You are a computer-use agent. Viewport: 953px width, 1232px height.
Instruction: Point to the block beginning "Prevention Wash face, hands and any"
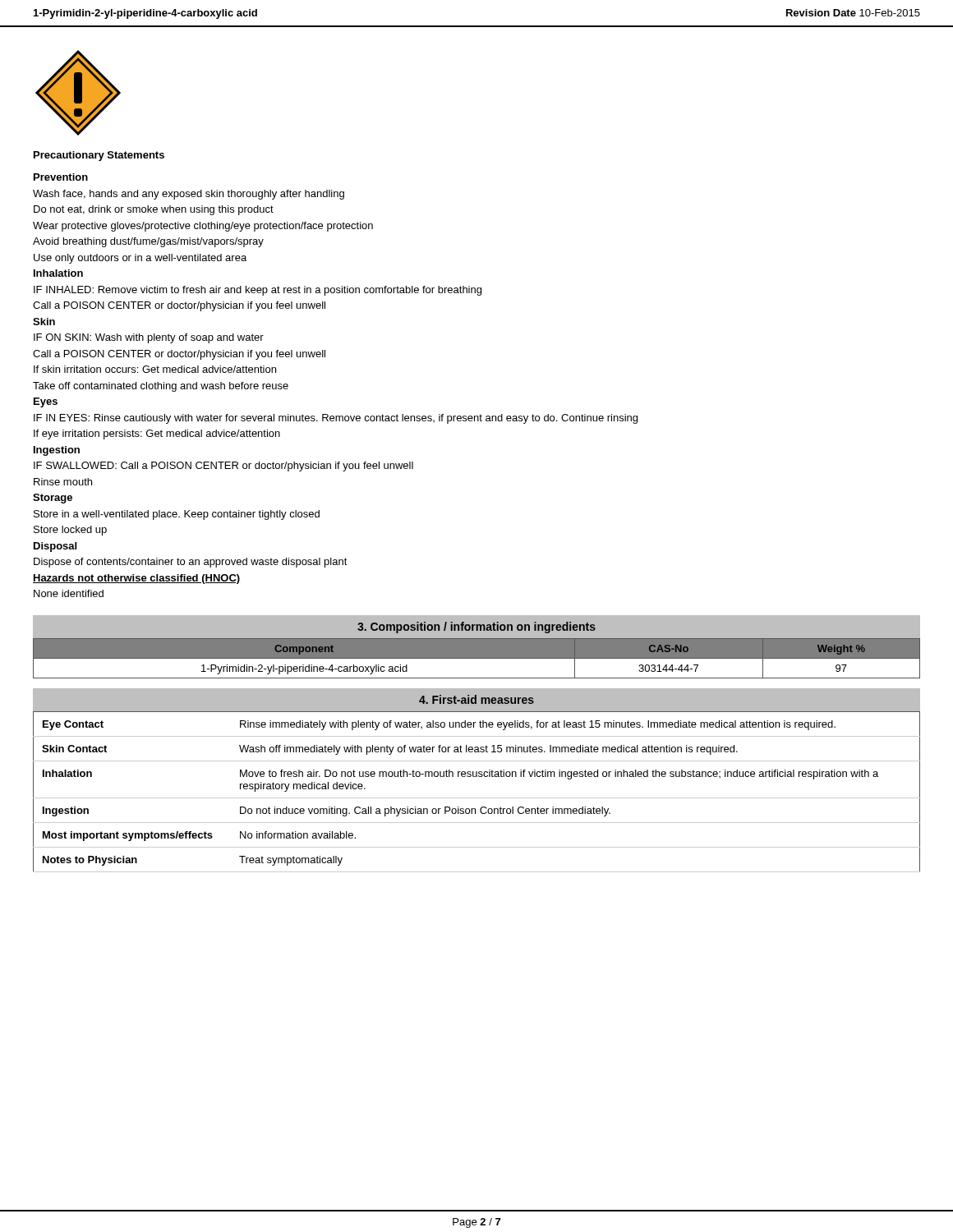tap(61, 177)
